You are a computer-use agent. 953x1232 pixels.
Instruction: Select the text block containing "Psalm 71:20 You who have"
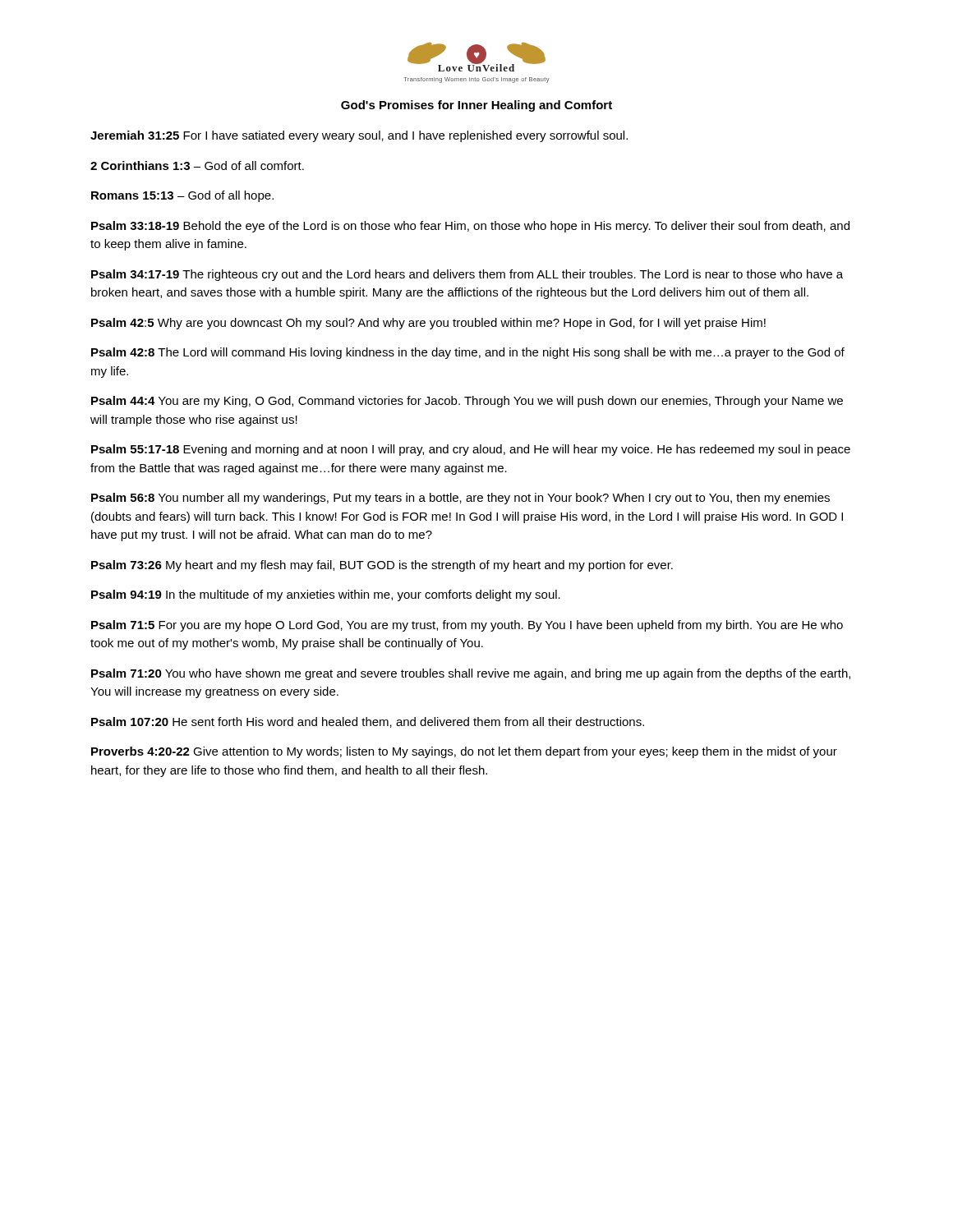(471, 682)
